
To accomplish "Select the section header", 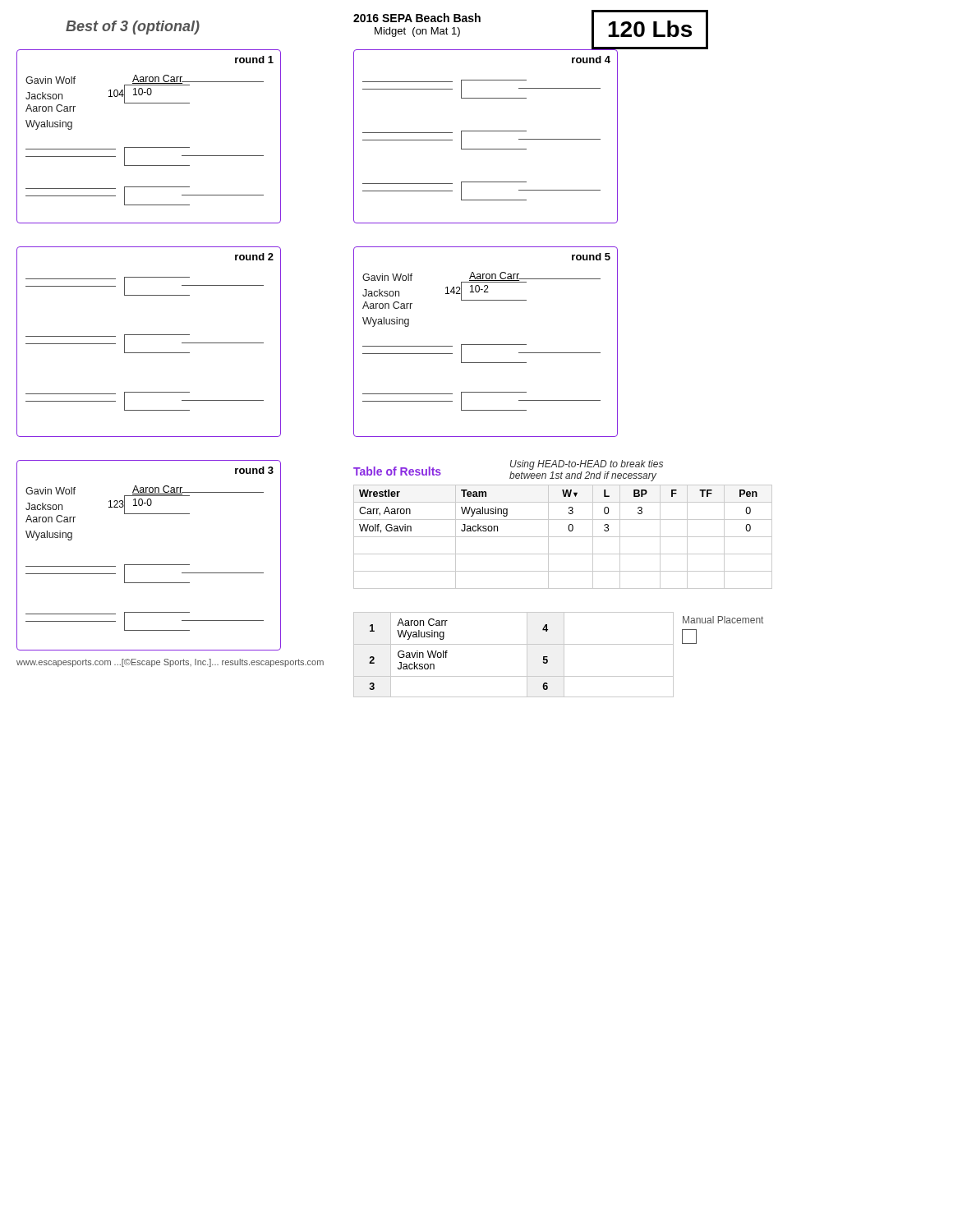I will click(x=397, y=471).
